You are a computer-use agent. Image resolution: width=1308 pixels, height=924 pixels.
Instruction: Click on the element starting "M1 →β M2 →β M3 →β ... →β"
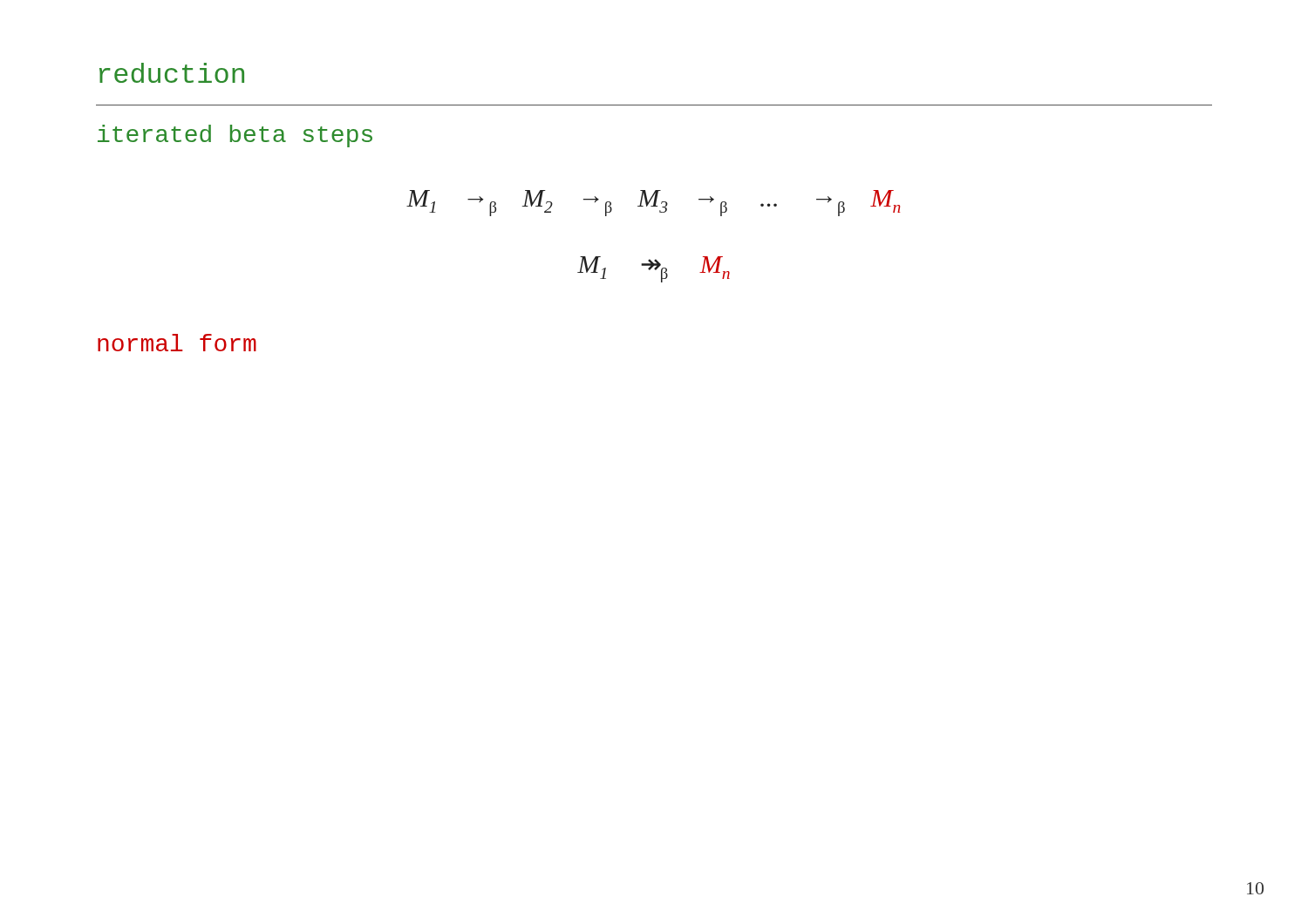tap(654, 200)
